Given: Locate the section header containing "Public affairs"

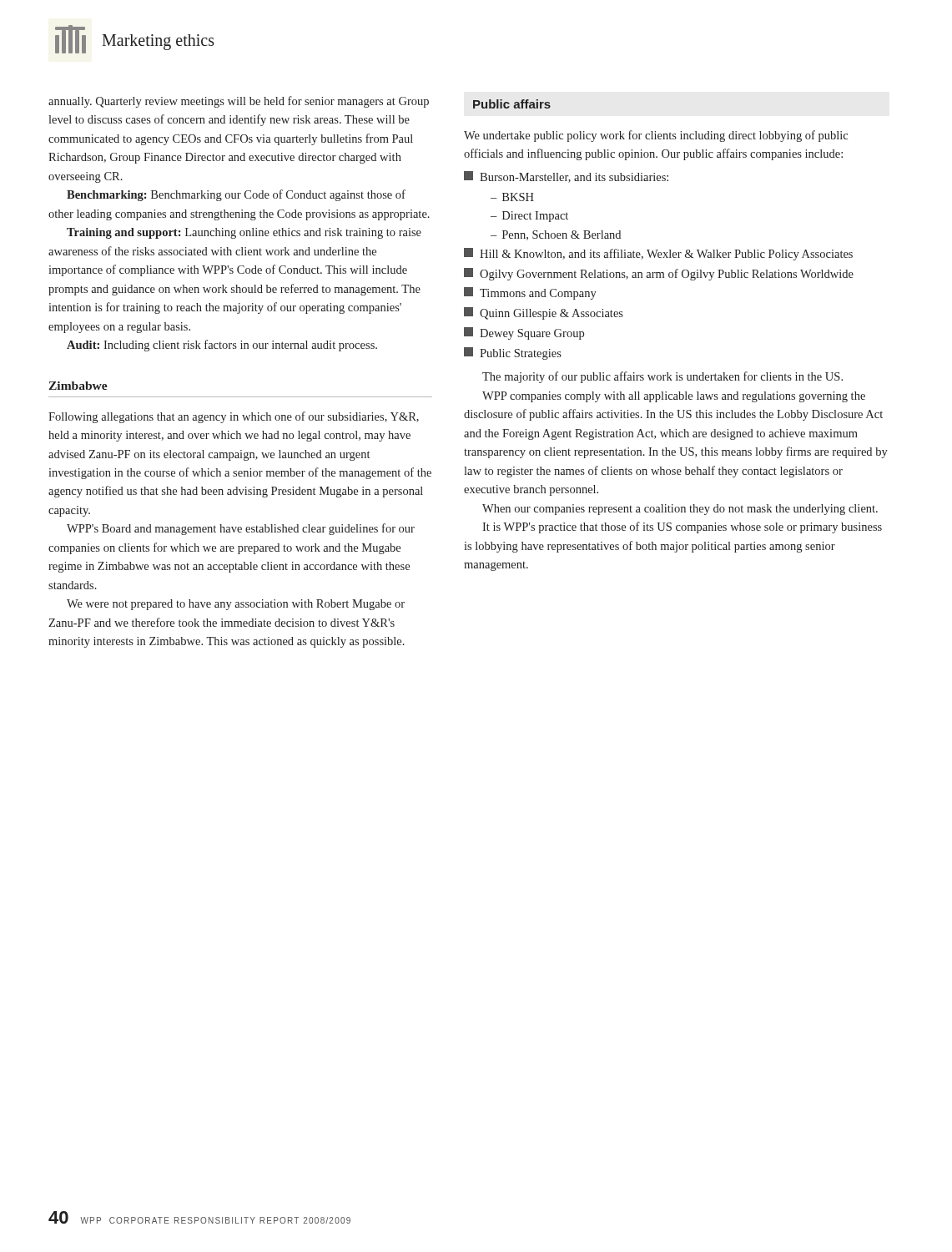Looking at the screenshot, I should click(x=512, y=104).
